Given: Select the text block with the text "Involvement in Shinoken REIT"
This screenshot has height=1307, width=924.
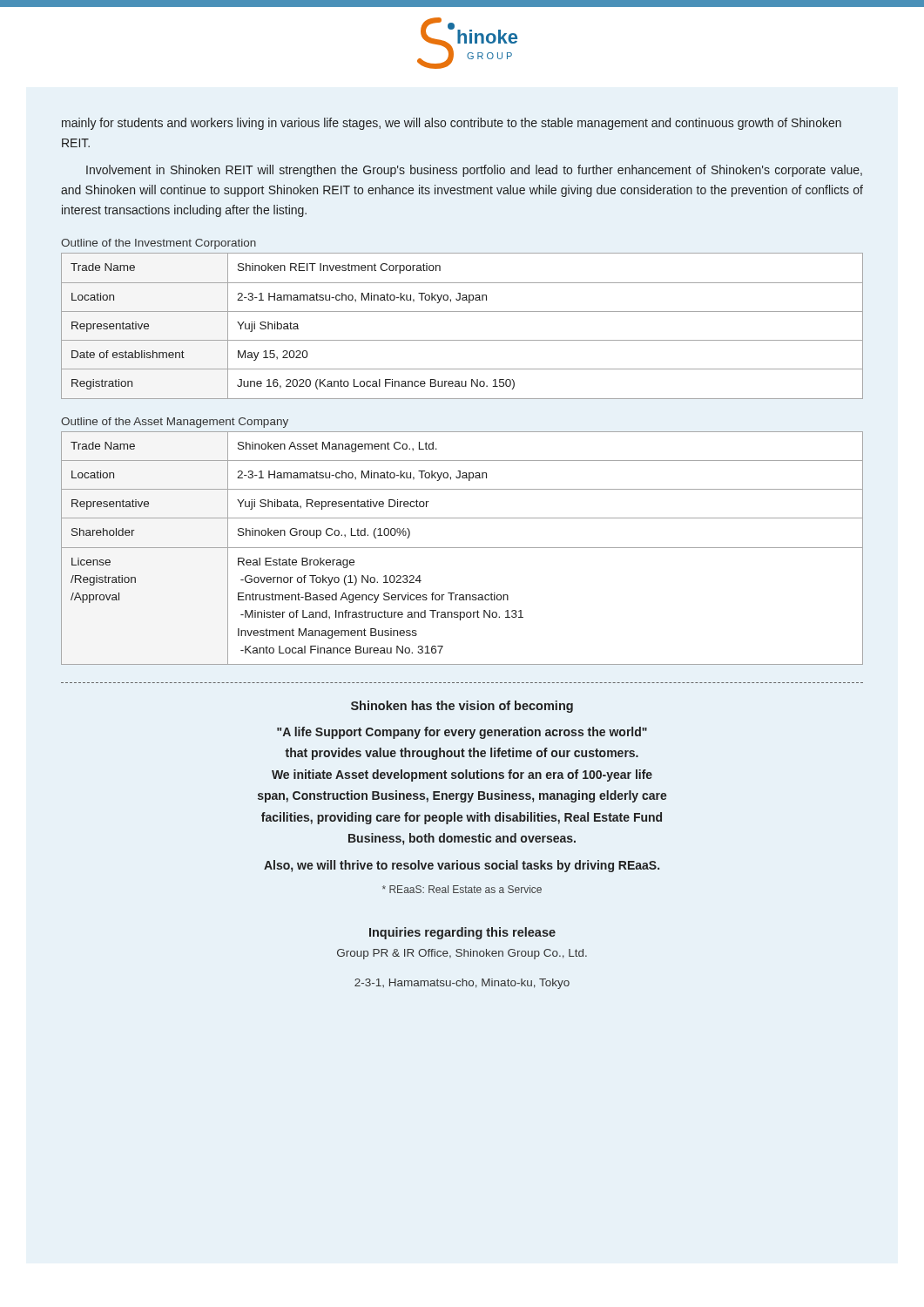Looking at the screenshot, I should pyautogui.click(x=462, y=190).
